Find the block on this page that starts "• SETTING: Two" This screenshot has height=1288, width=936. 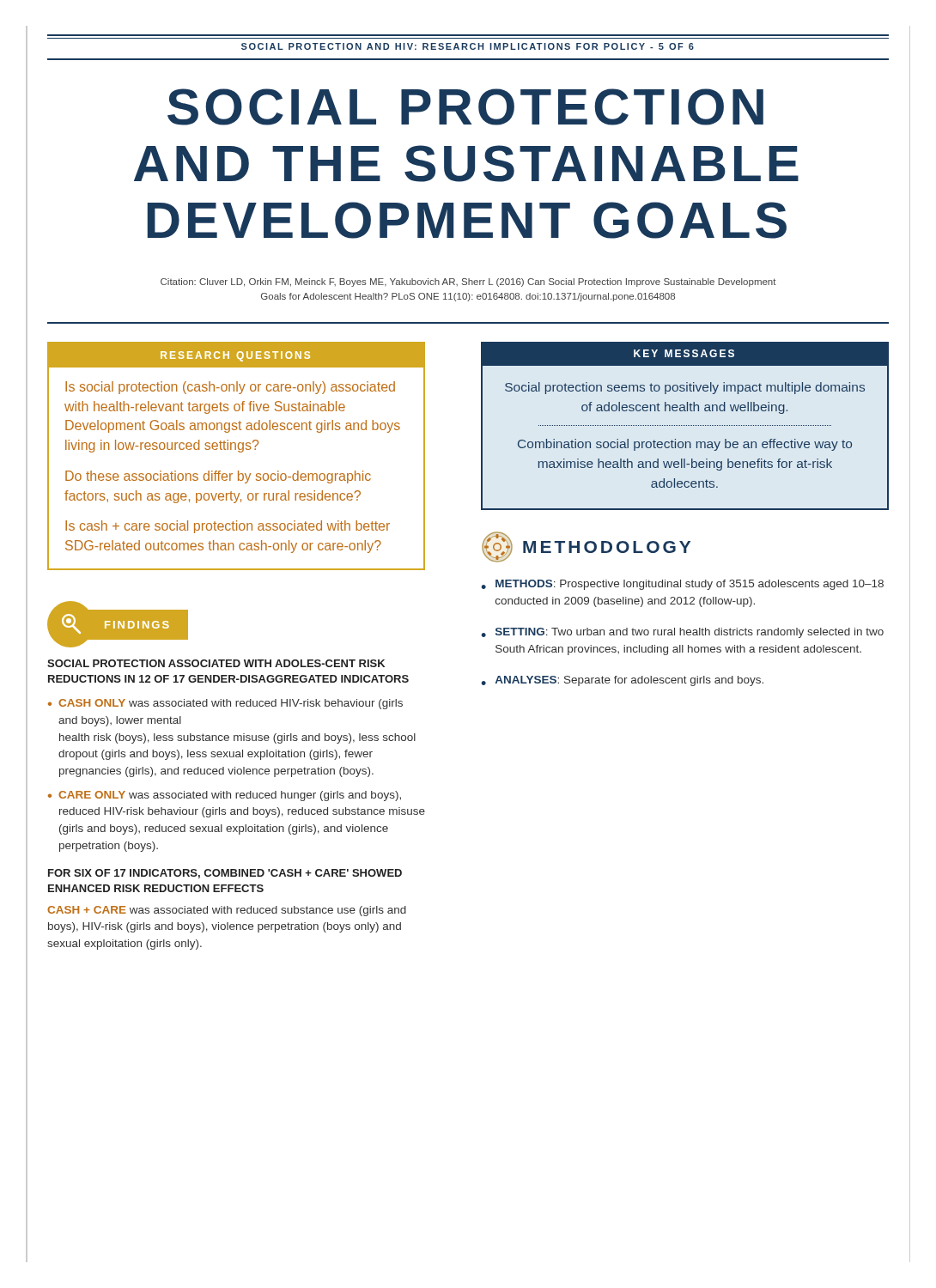[x=685, y=641]
